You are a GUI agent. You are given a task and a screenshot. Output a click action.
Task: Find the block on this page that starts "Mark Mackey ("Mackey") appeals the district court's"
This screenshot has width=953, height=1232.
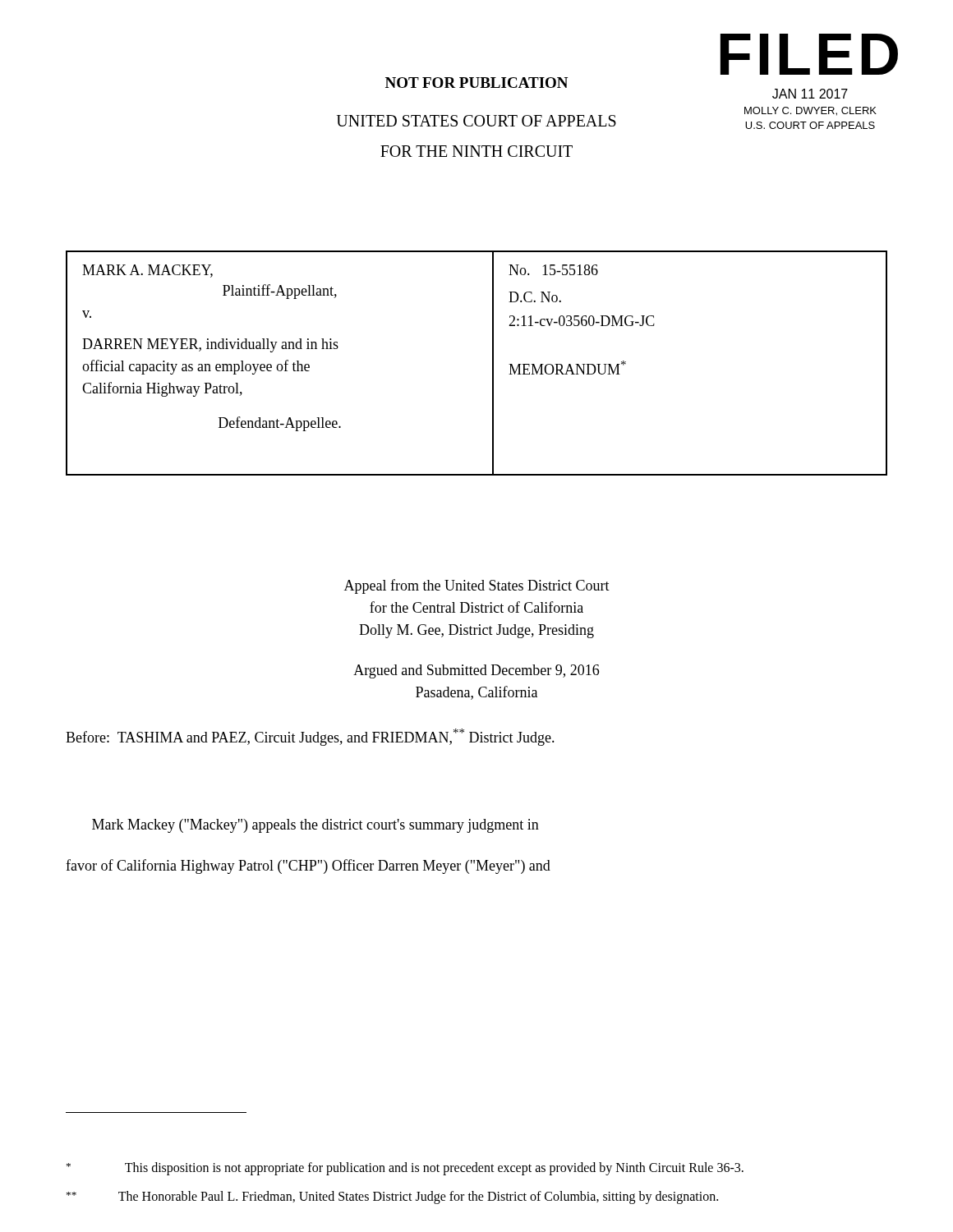click(x=302, y=825)
